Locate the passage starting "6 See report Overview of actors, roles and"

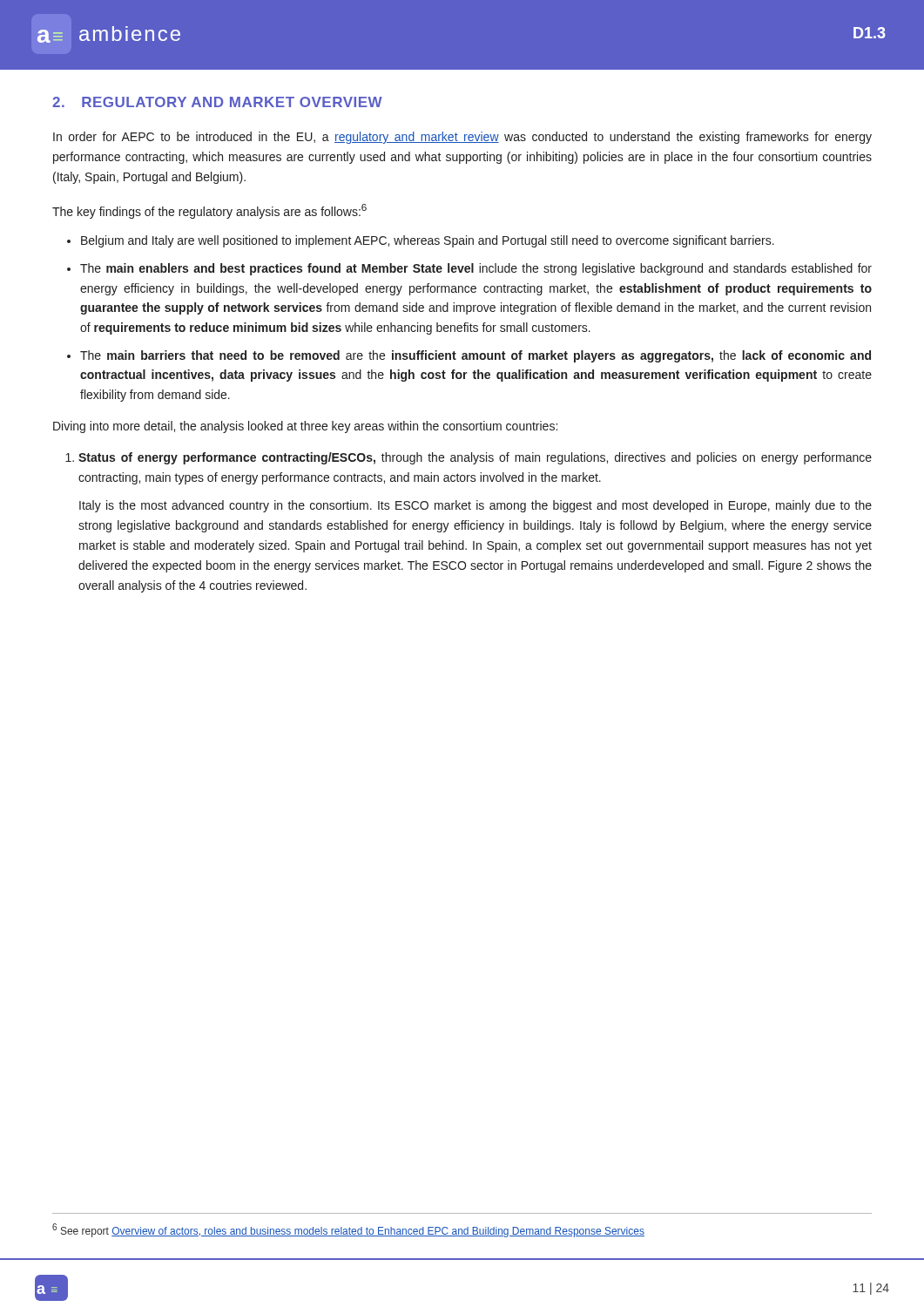pyautogui.click(x=348, y=1230)
